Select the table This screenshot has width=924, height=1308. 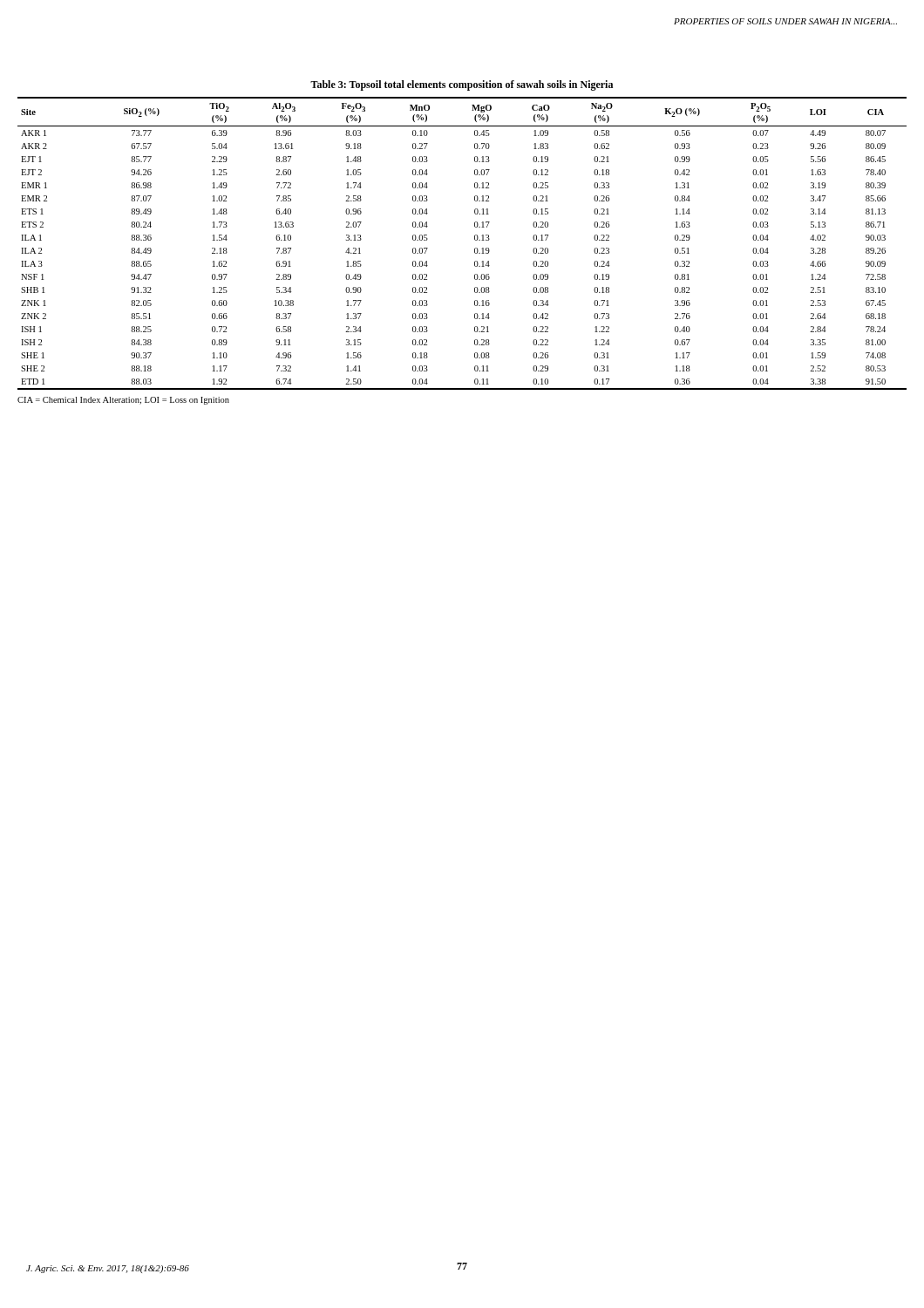[462, 234]
